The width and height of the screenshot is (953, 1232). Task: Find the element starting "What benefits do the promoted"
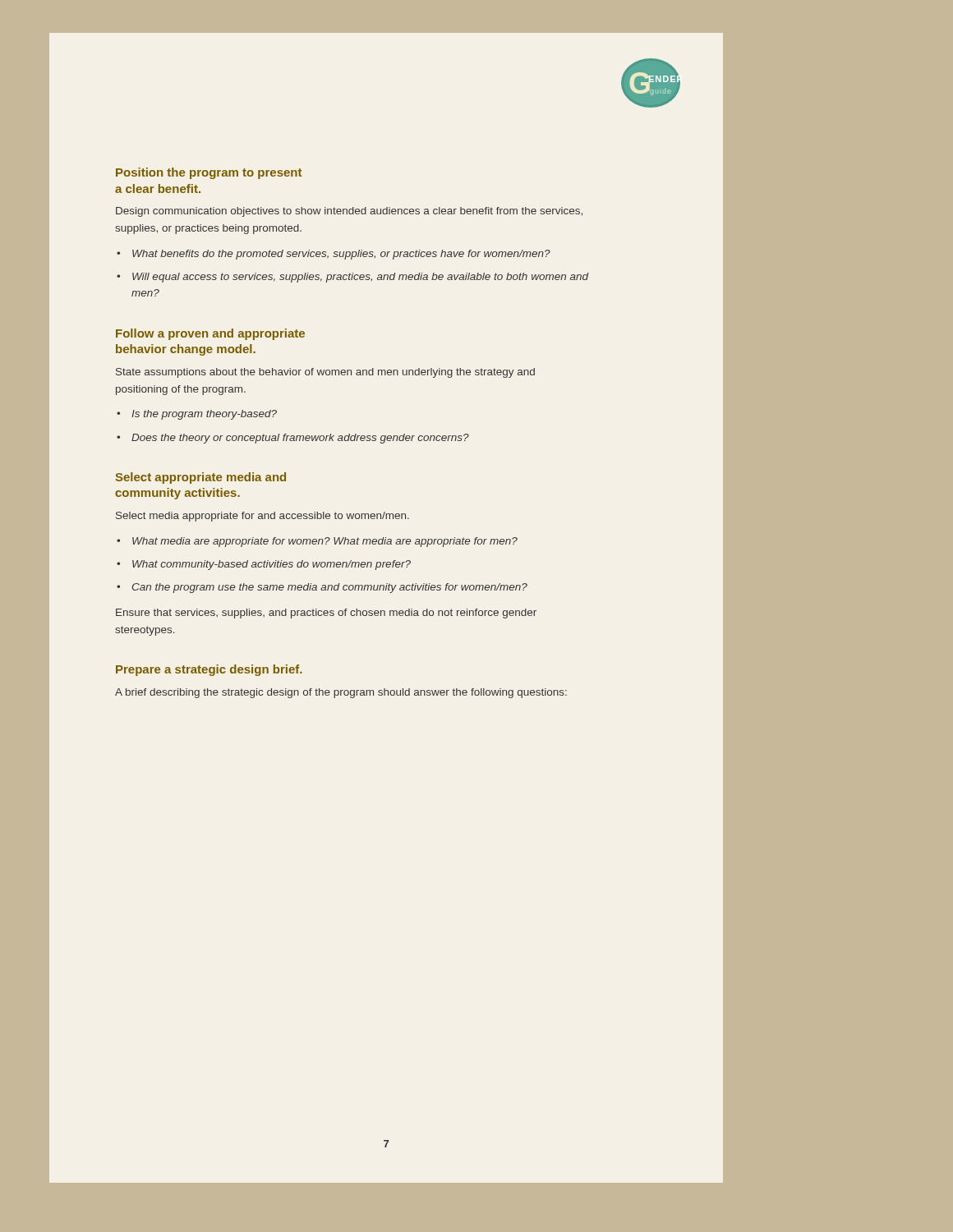click(x=341, y=253)
